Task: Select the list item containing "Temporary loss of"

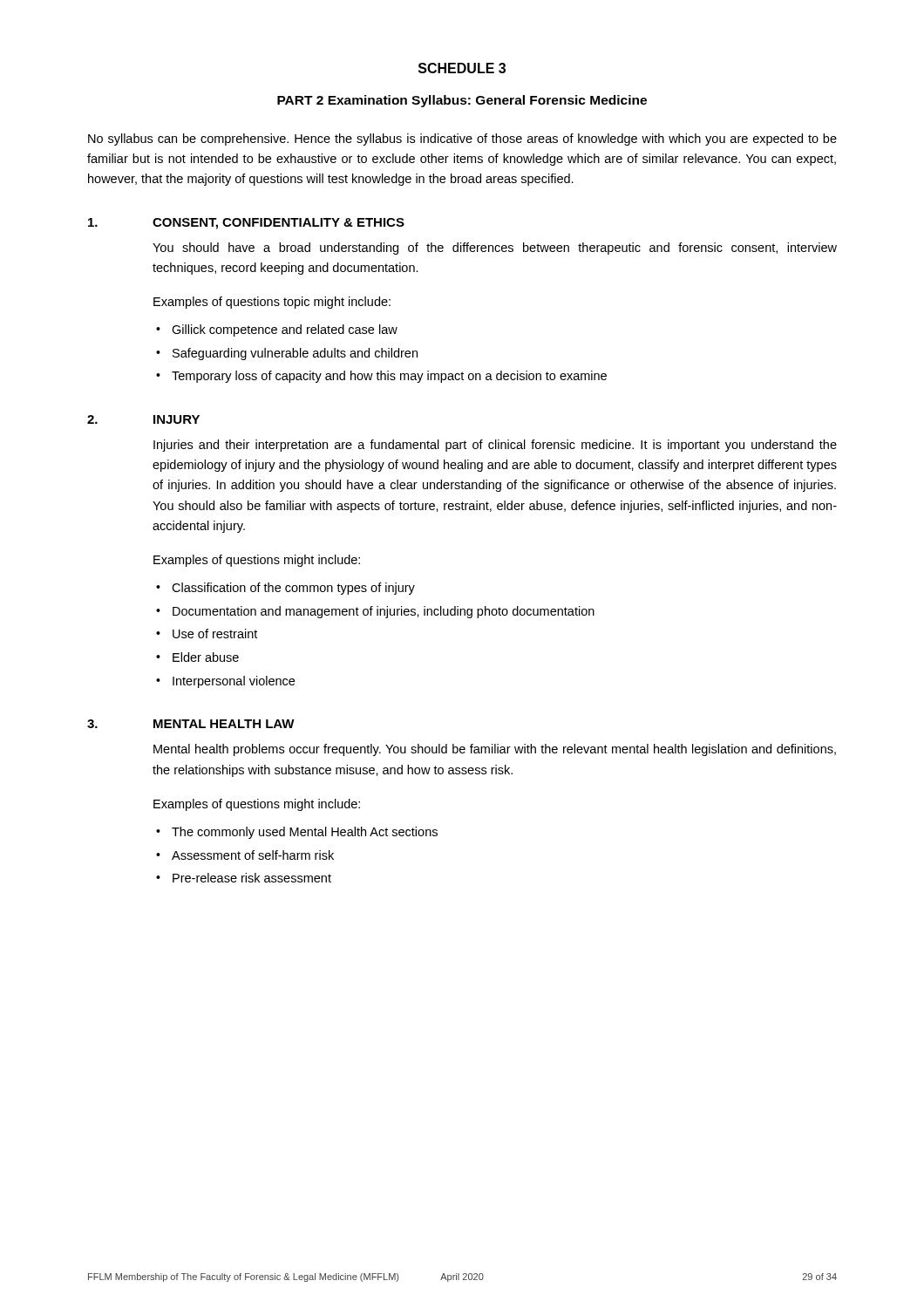Action: [390, 376]
